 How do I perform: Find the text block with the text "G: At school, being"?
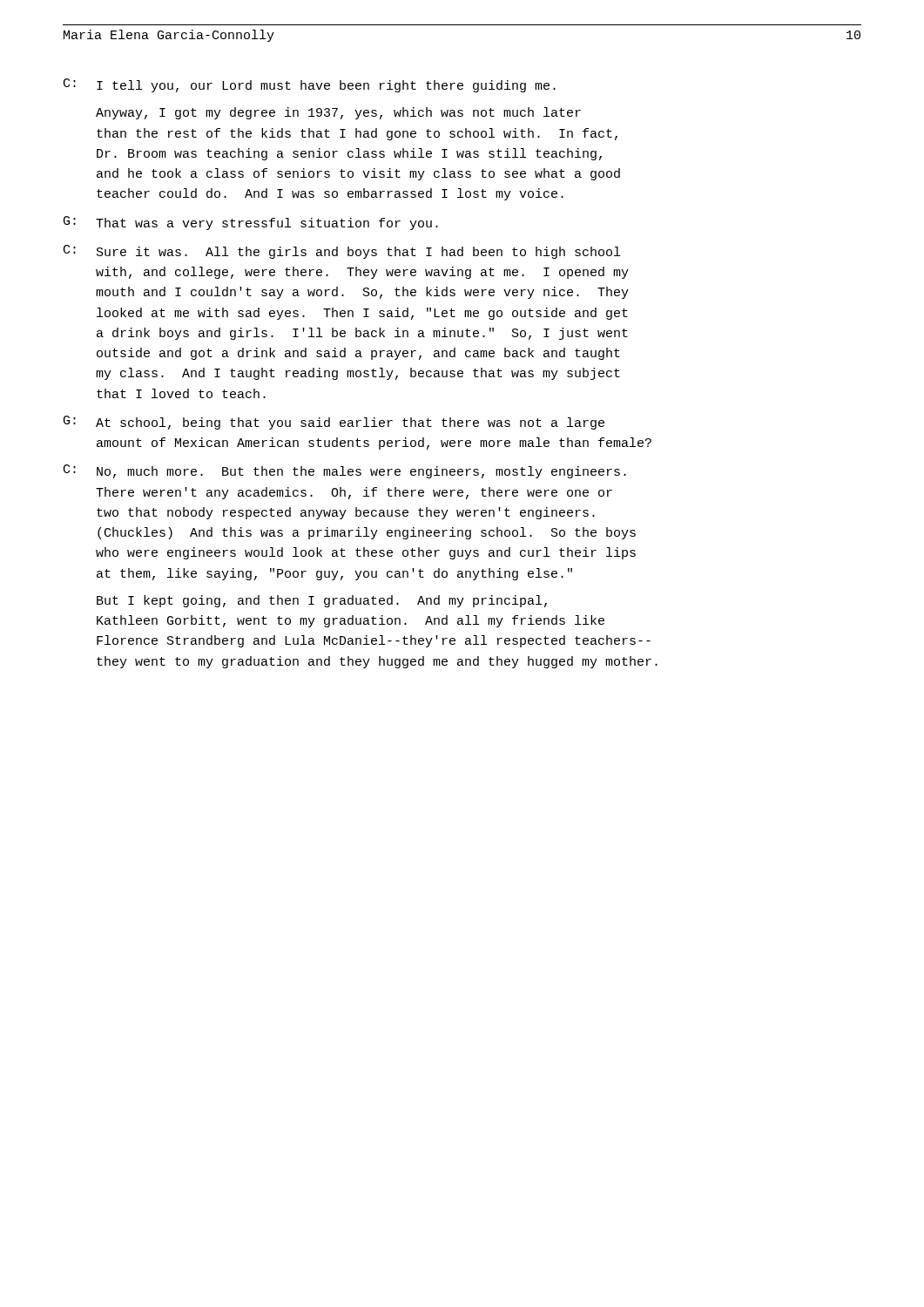[462, 434]
